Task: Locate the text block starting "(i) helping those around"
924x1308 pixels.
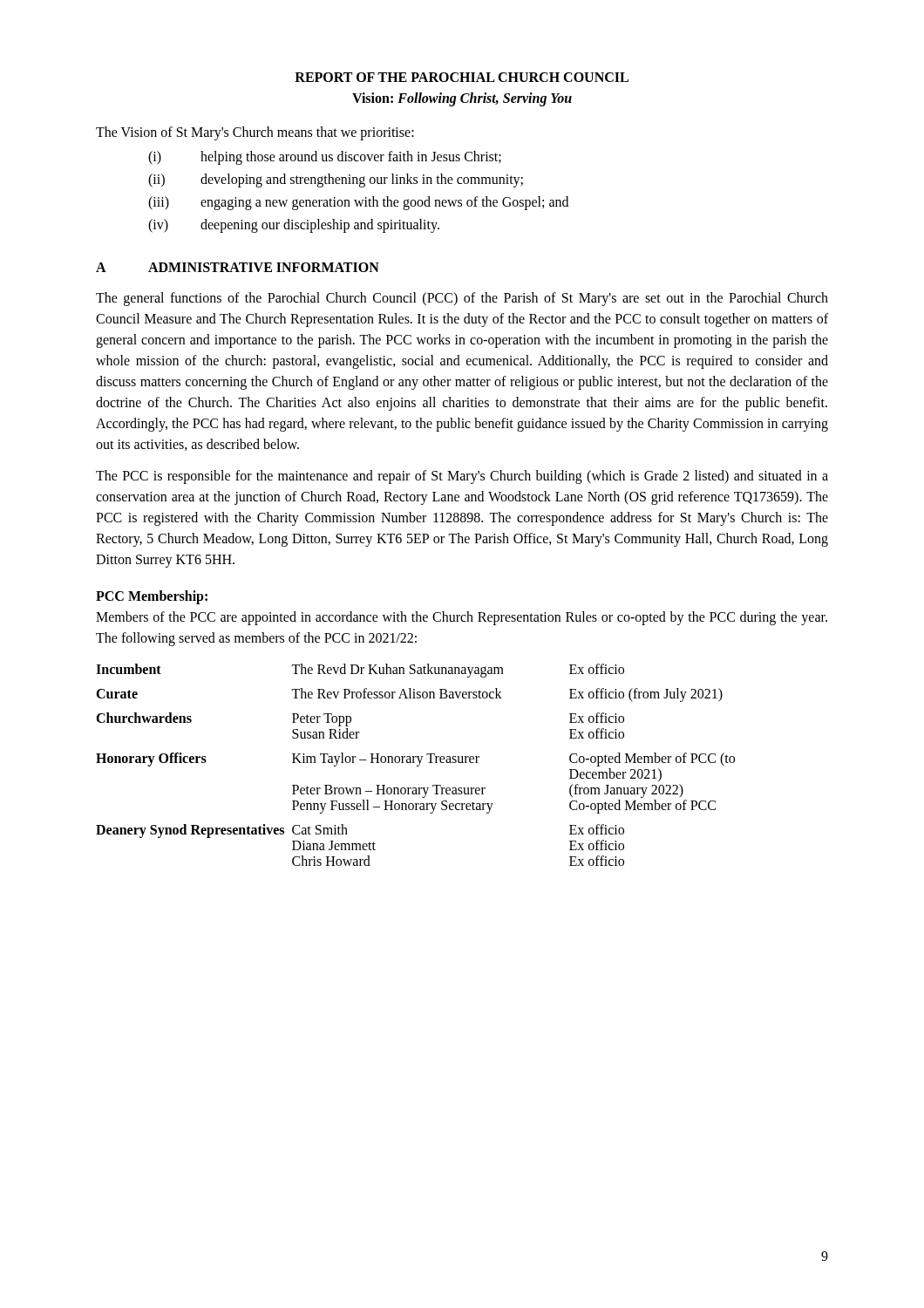Action: click(462, 157)
